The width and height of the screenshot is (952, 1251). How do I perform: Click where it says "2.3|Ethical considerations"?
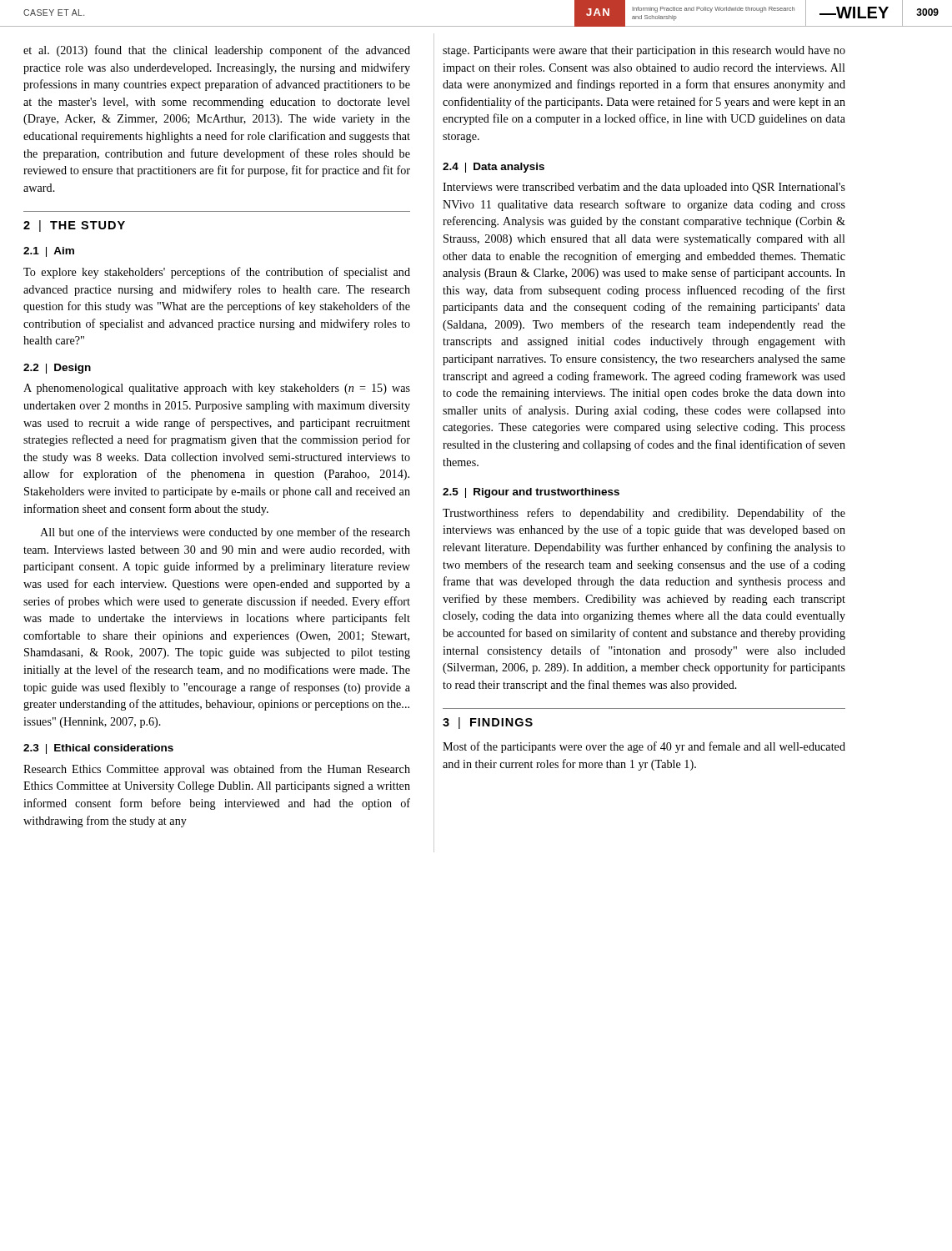98,749
